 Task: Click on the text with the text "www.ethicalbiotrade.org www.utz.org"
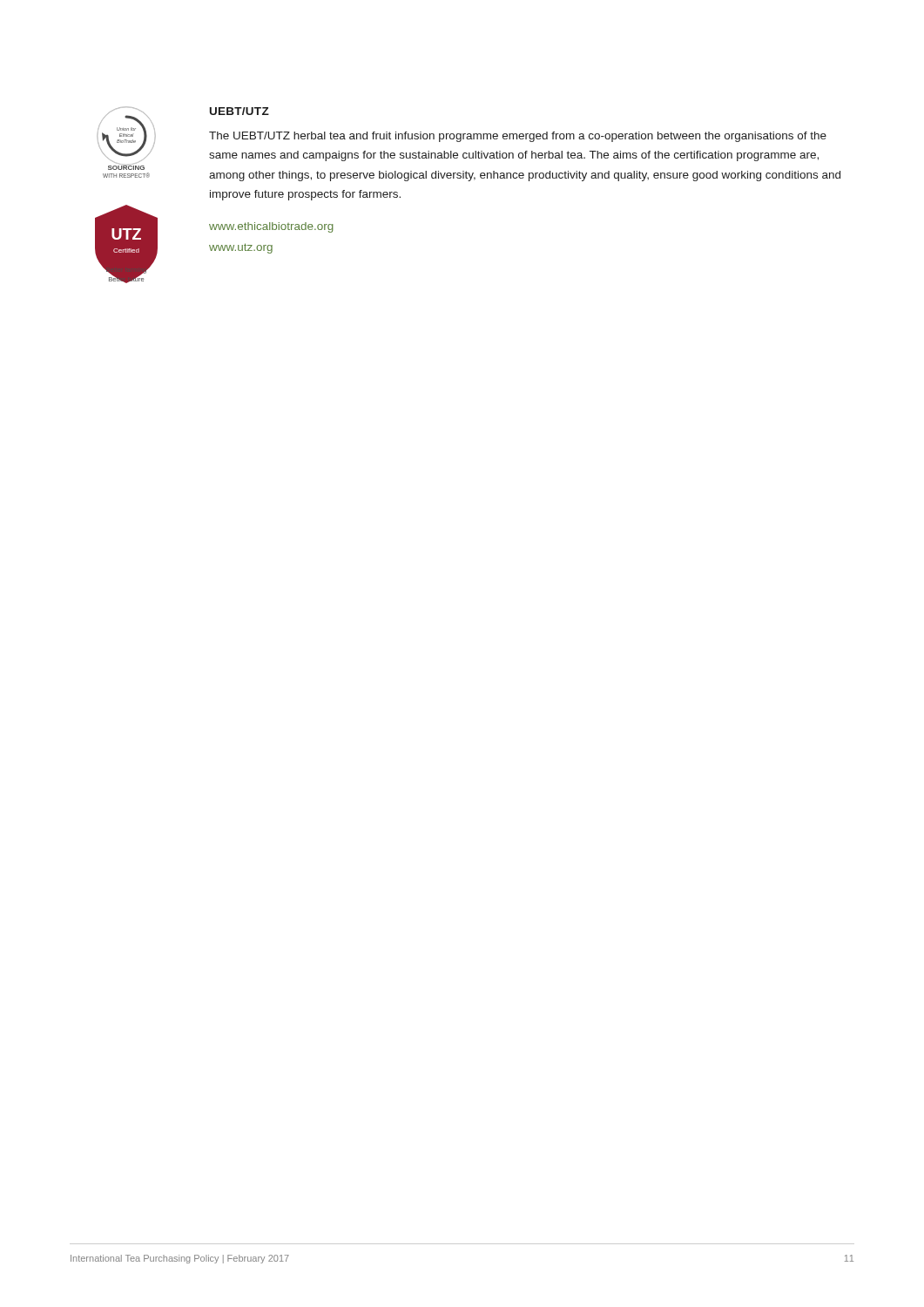click(271, 237)
